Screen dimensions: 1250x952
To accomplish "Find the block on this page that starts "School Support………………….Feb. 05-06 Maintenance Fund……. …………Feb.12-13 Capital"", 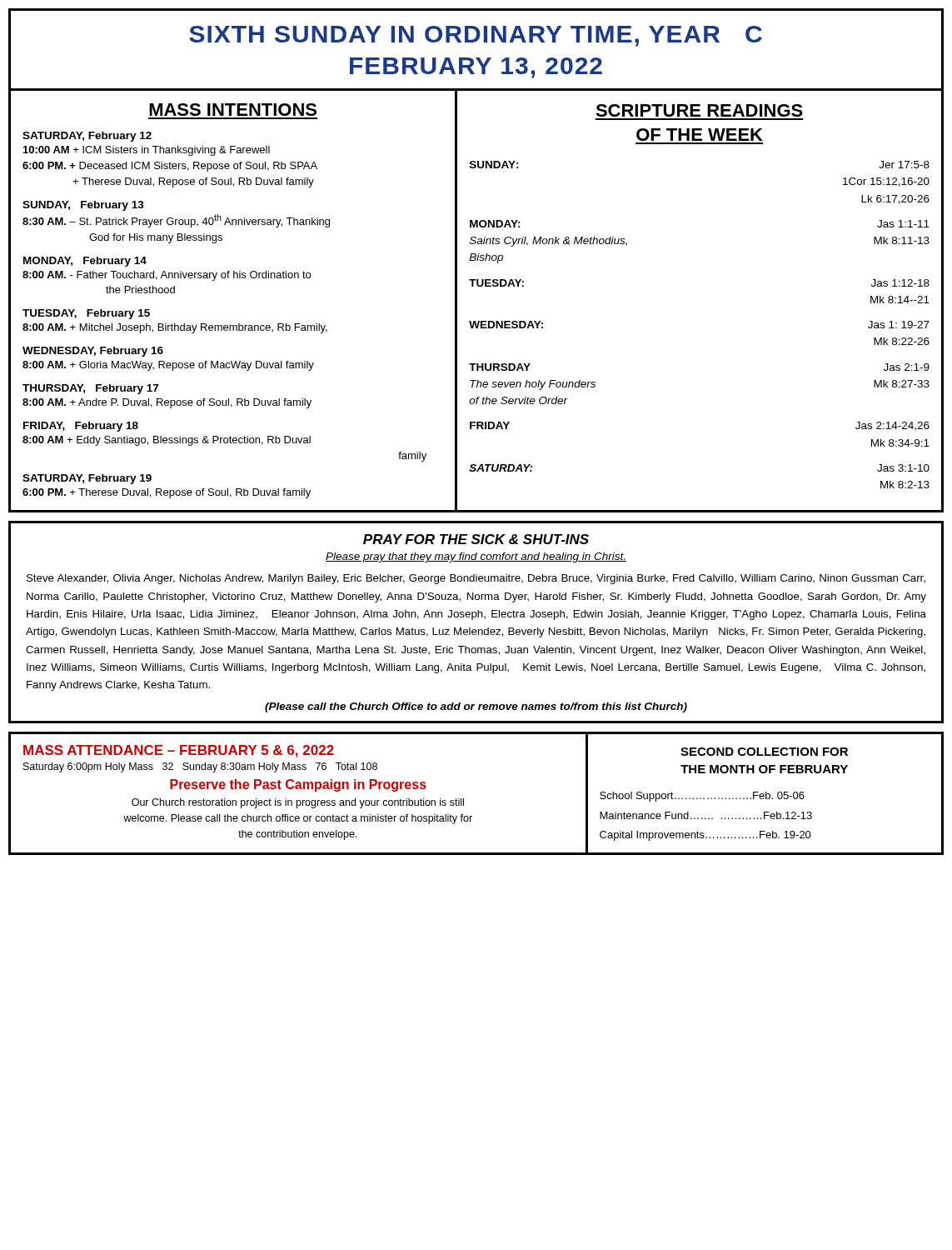I will 706,815.
